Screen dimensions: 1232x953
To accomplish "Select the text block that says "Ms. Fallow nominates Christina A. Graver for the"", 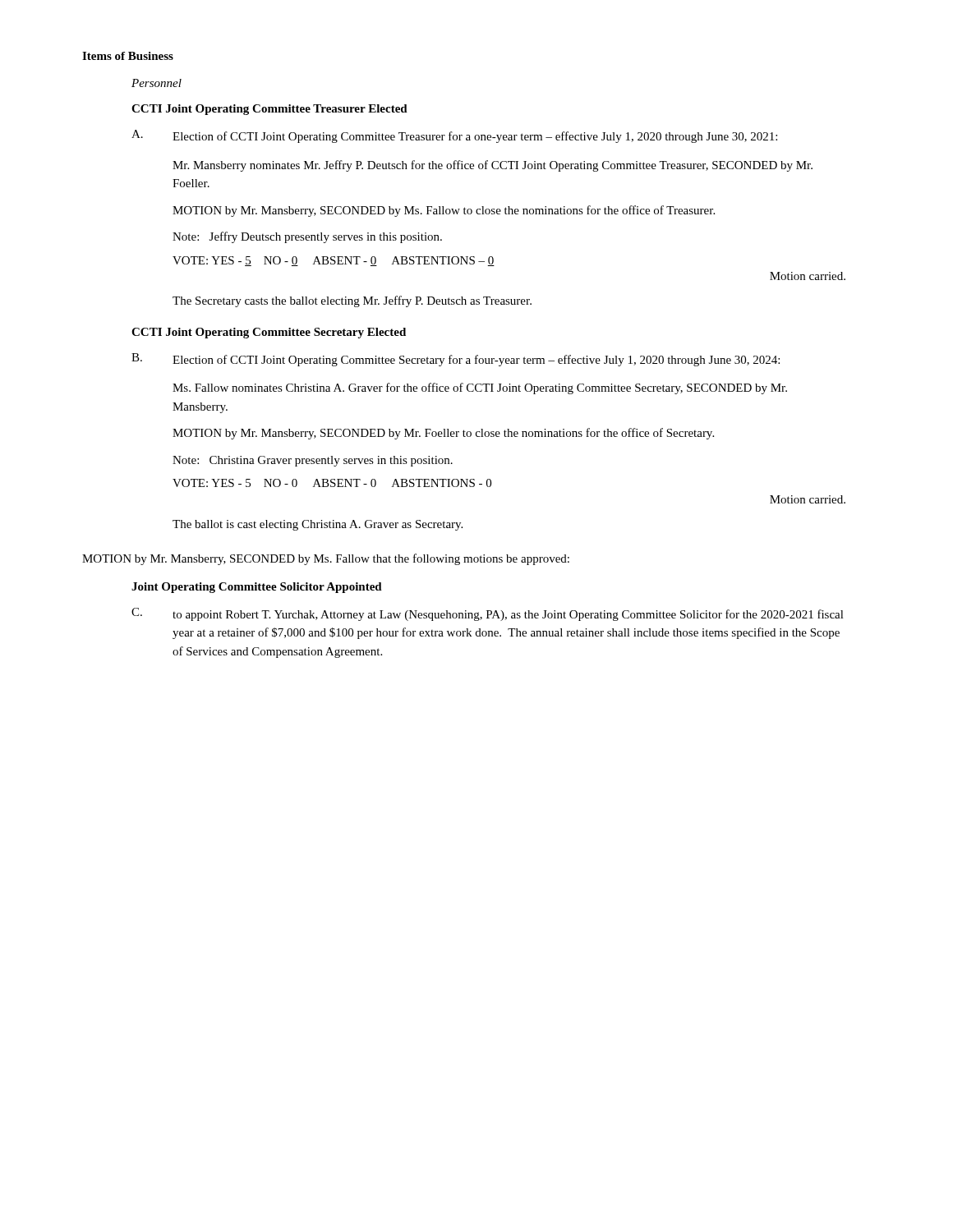I will [x=480, y=397].
